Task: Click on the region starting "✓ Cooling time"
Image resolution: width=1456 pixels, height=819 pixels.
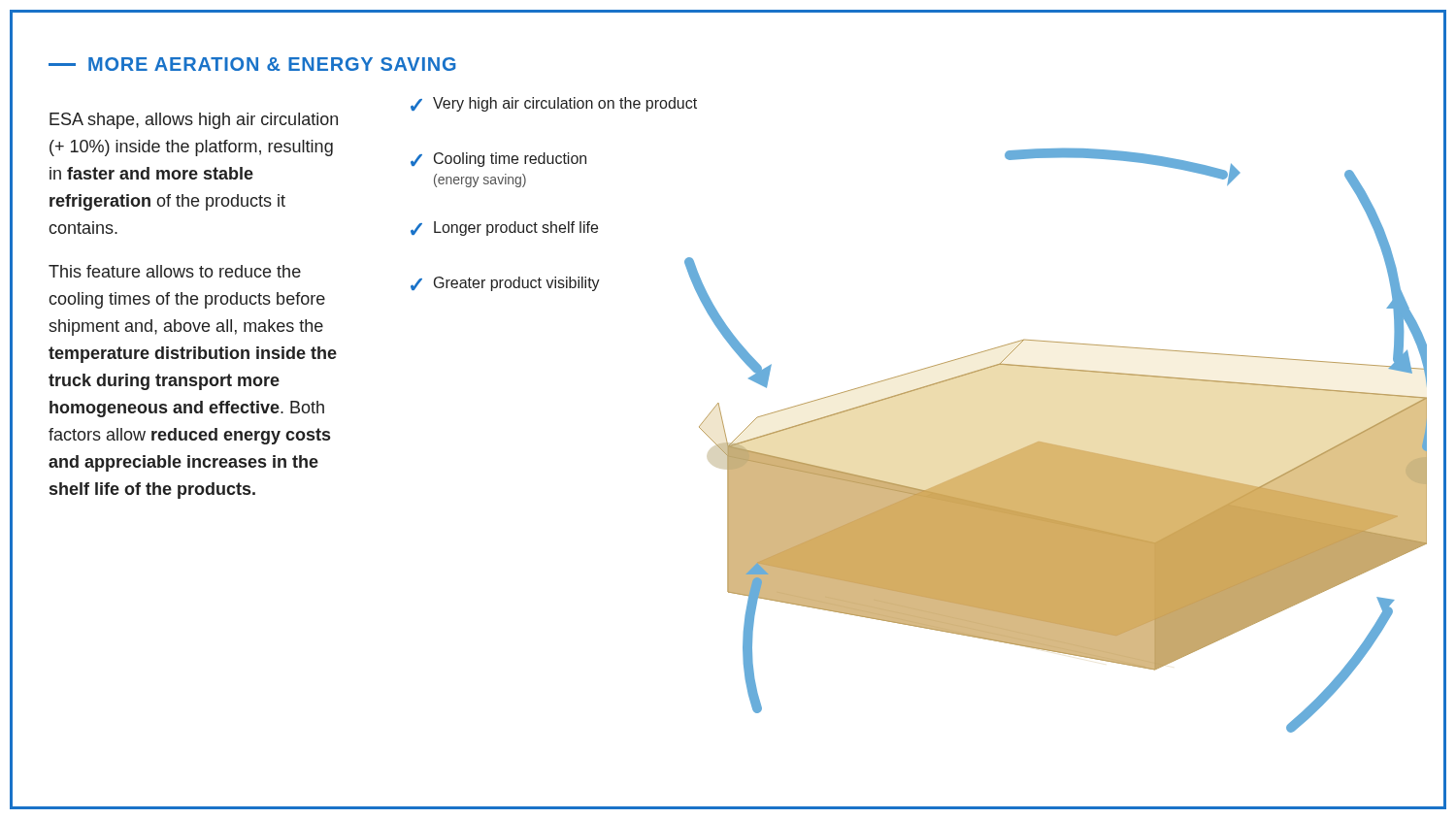Action: pyautogui.click(x=498, y=168)
